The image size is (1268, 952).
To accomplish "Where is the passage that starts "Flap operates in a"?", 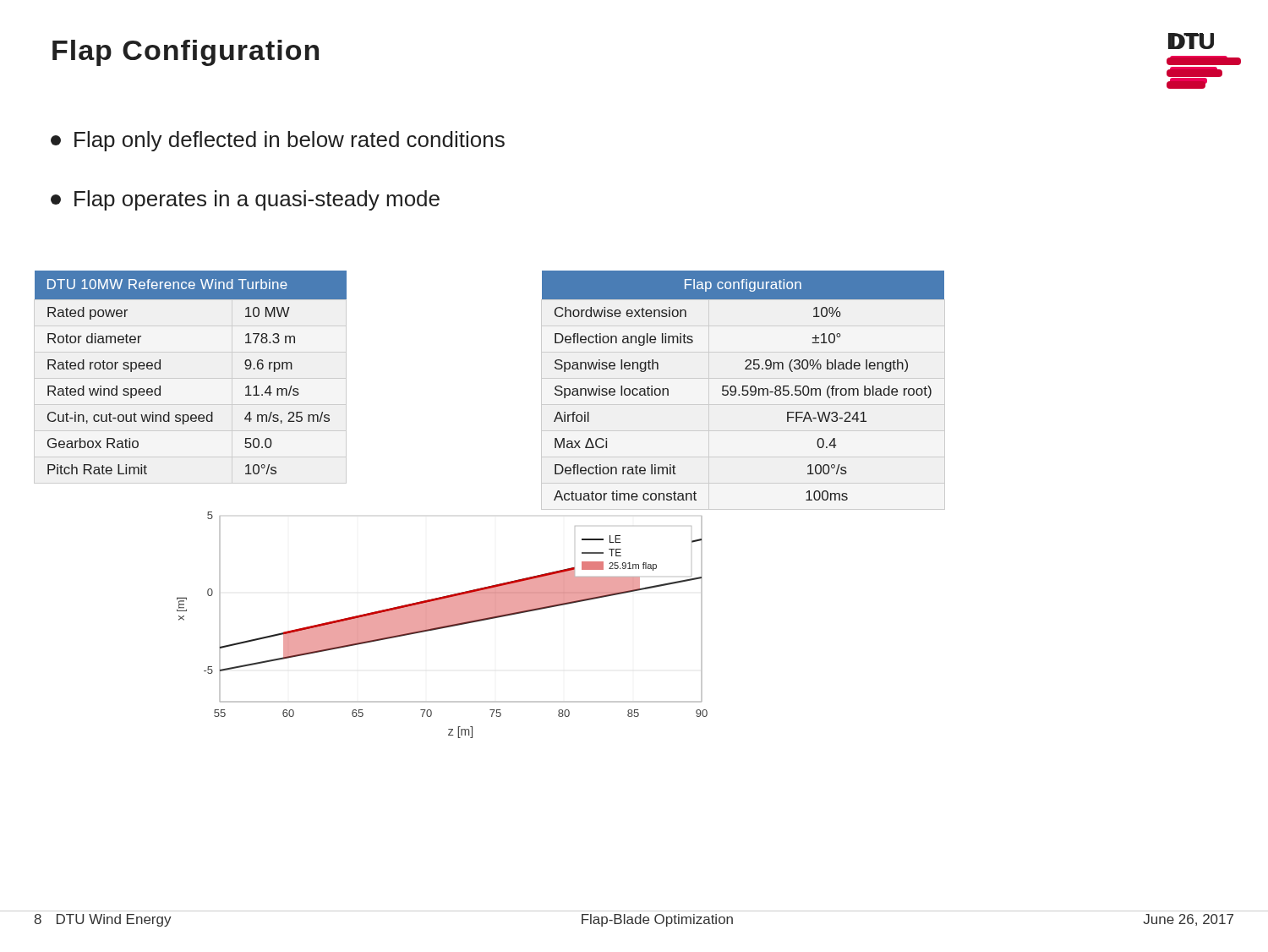I will click(x=246, y=199).
